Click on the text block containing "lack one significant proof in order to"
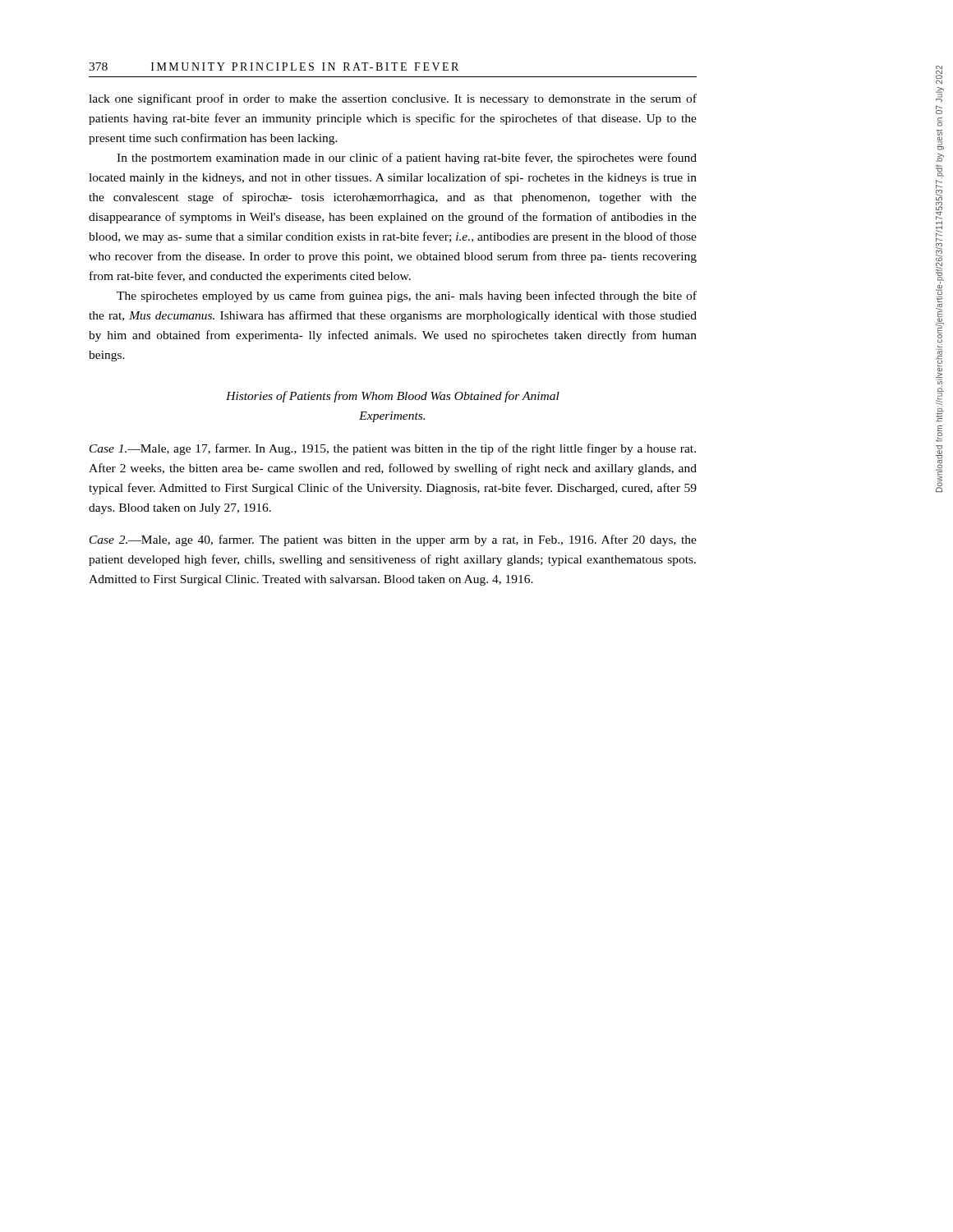 coord(393,118)
